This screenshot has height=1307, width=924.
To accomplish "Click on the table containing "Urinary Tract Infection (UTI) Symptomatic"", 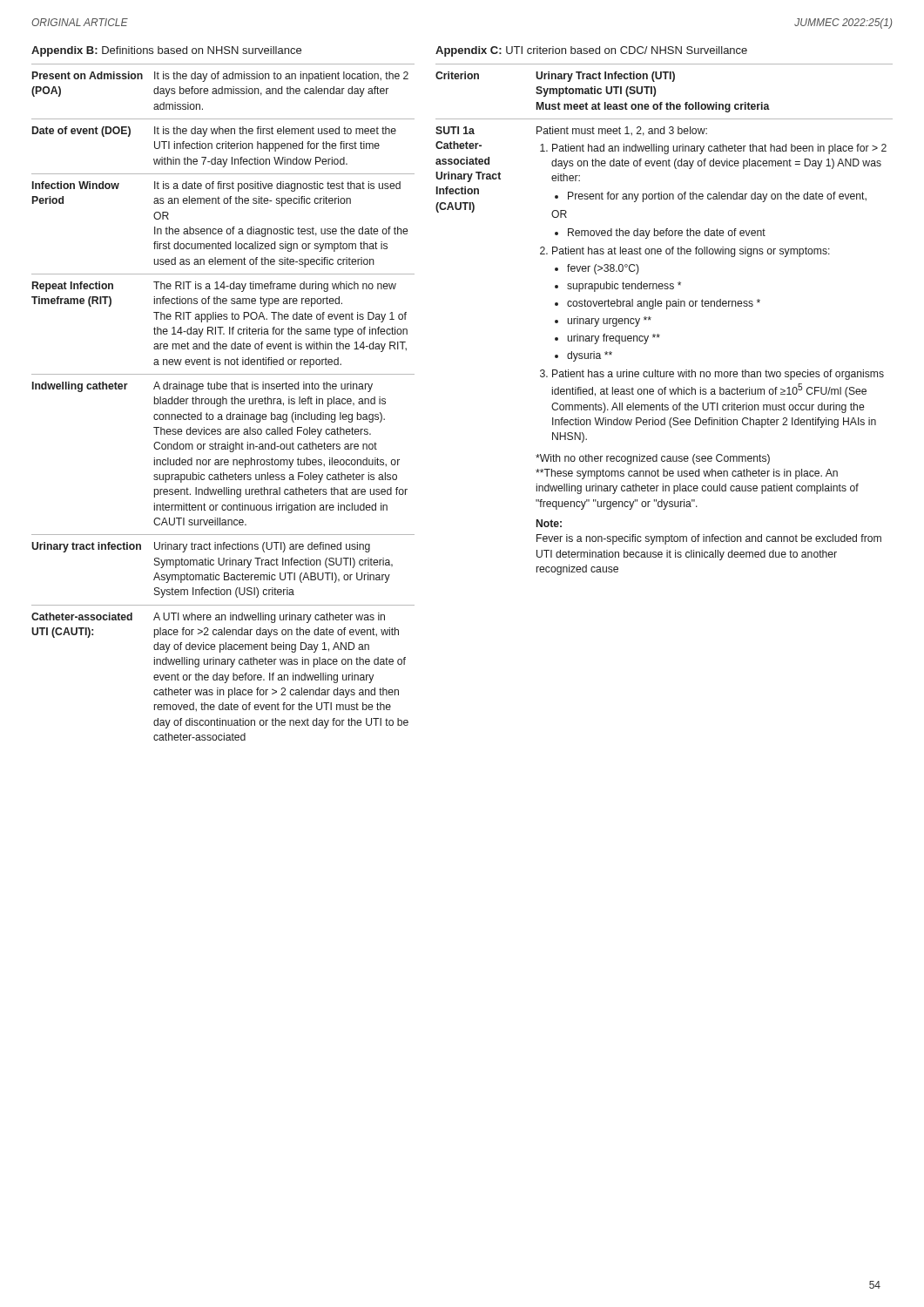I will click(664, 323).
